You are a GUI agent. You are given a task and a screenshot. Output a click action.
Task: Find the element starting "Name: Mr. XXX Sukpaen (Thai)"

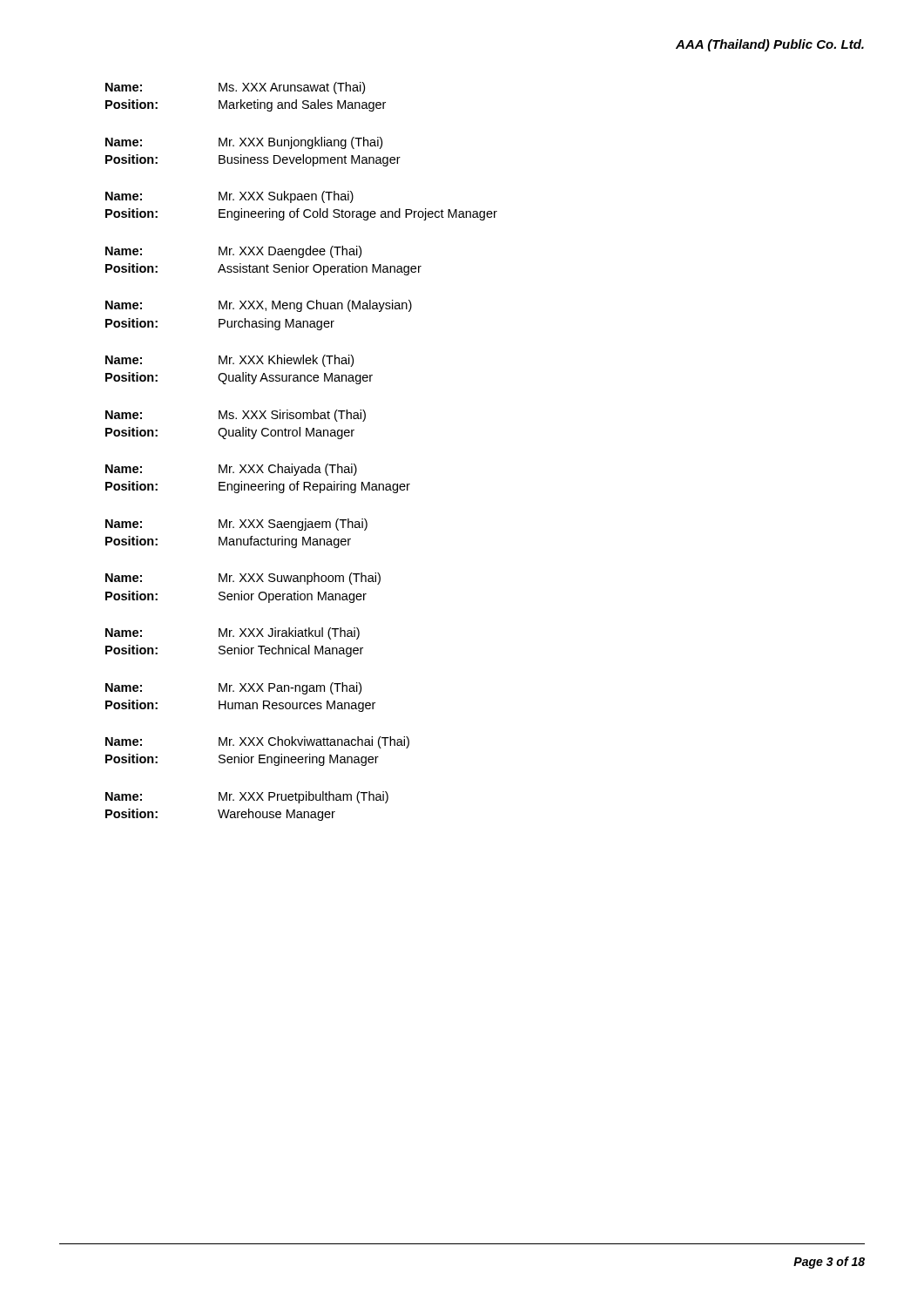pyautogui.click(x=462, y=205)
